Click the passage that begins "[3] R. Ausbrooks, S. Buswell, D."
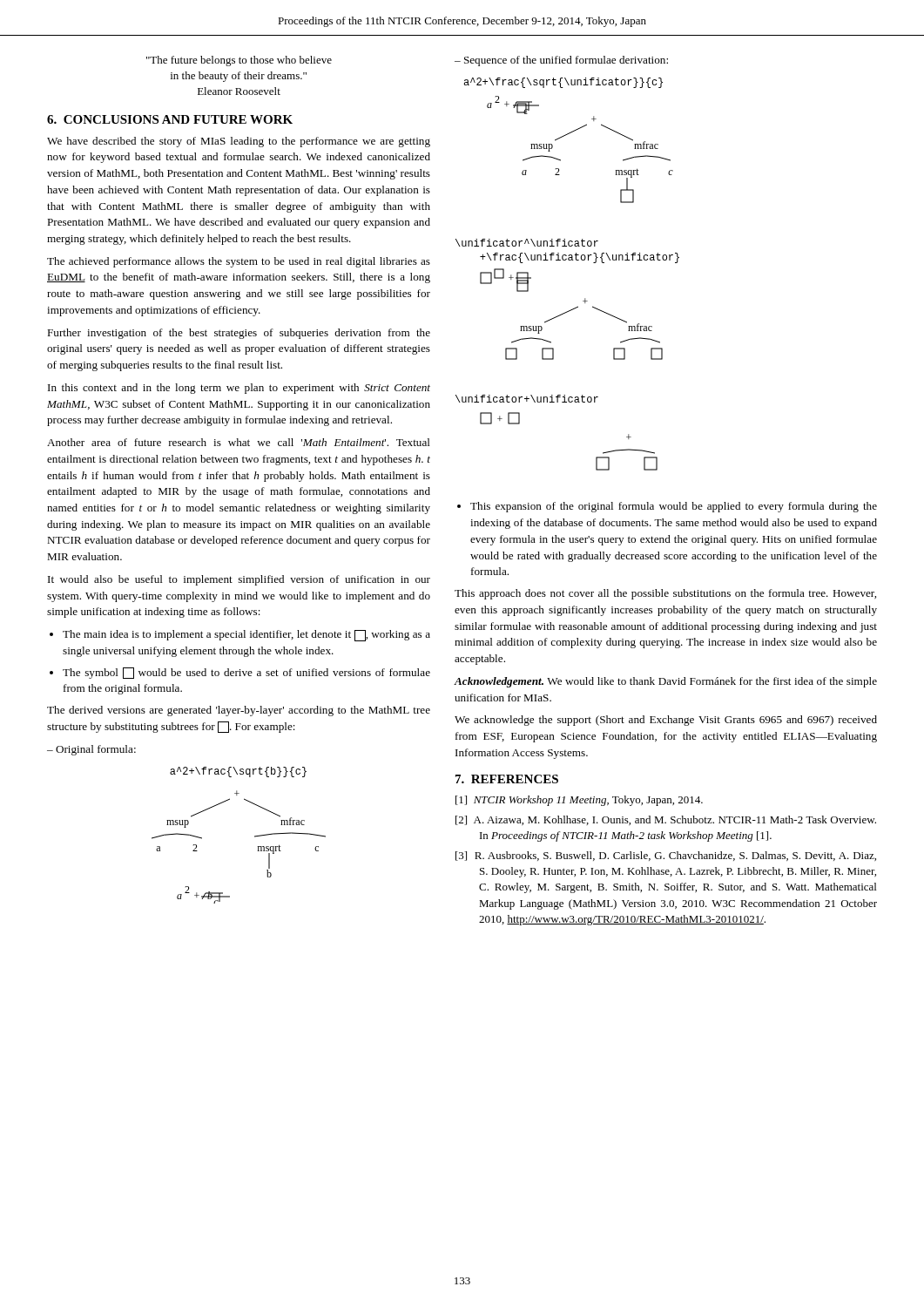This screenshot has height=1307, width=924. pyautogui.click(x=666, y=887)
